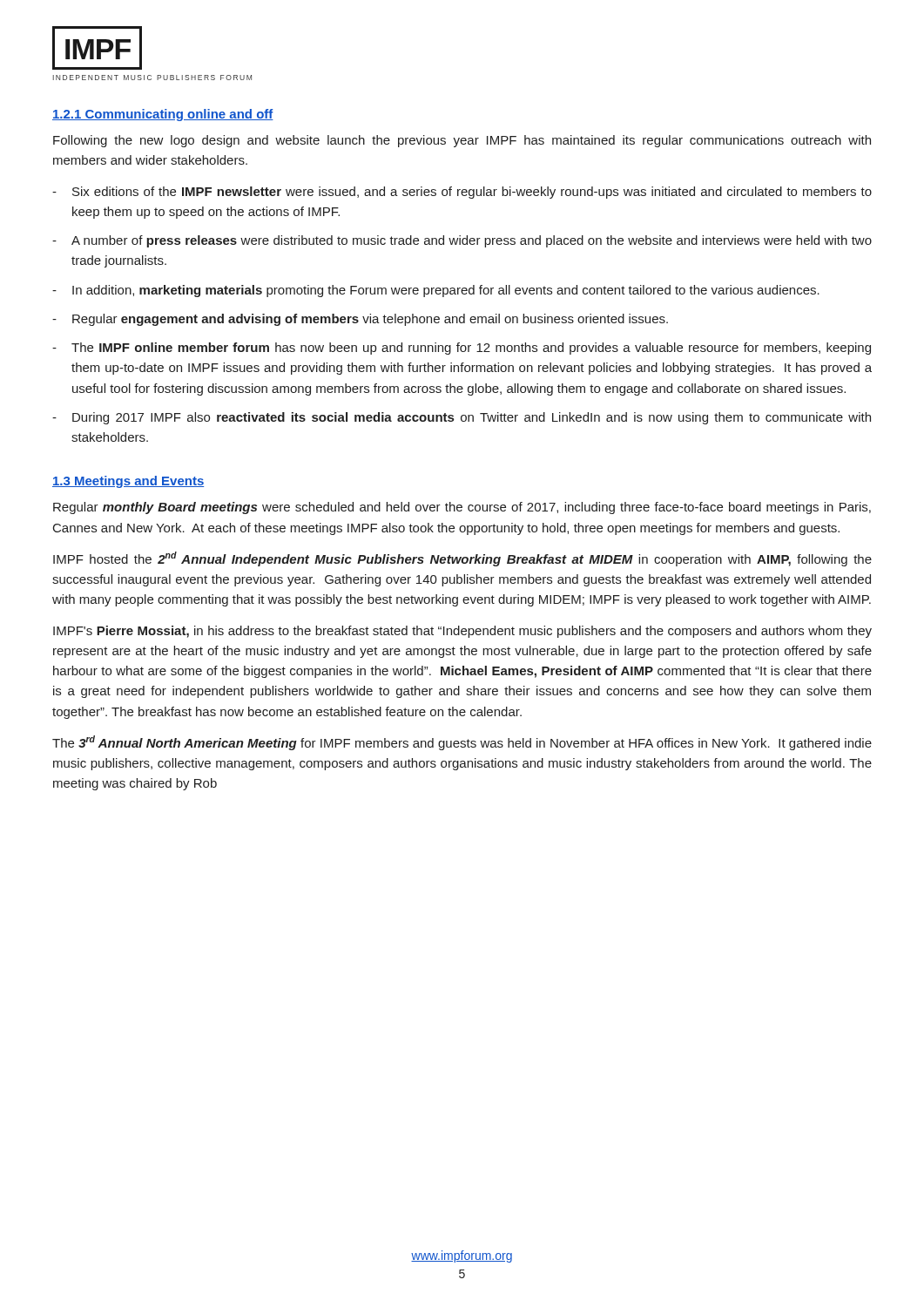This screenshot has height=1307, width=924.
Task: Find the text starting "IMPF's Pierre Mossiat, in his address"
Action: [x=462, y=670]
